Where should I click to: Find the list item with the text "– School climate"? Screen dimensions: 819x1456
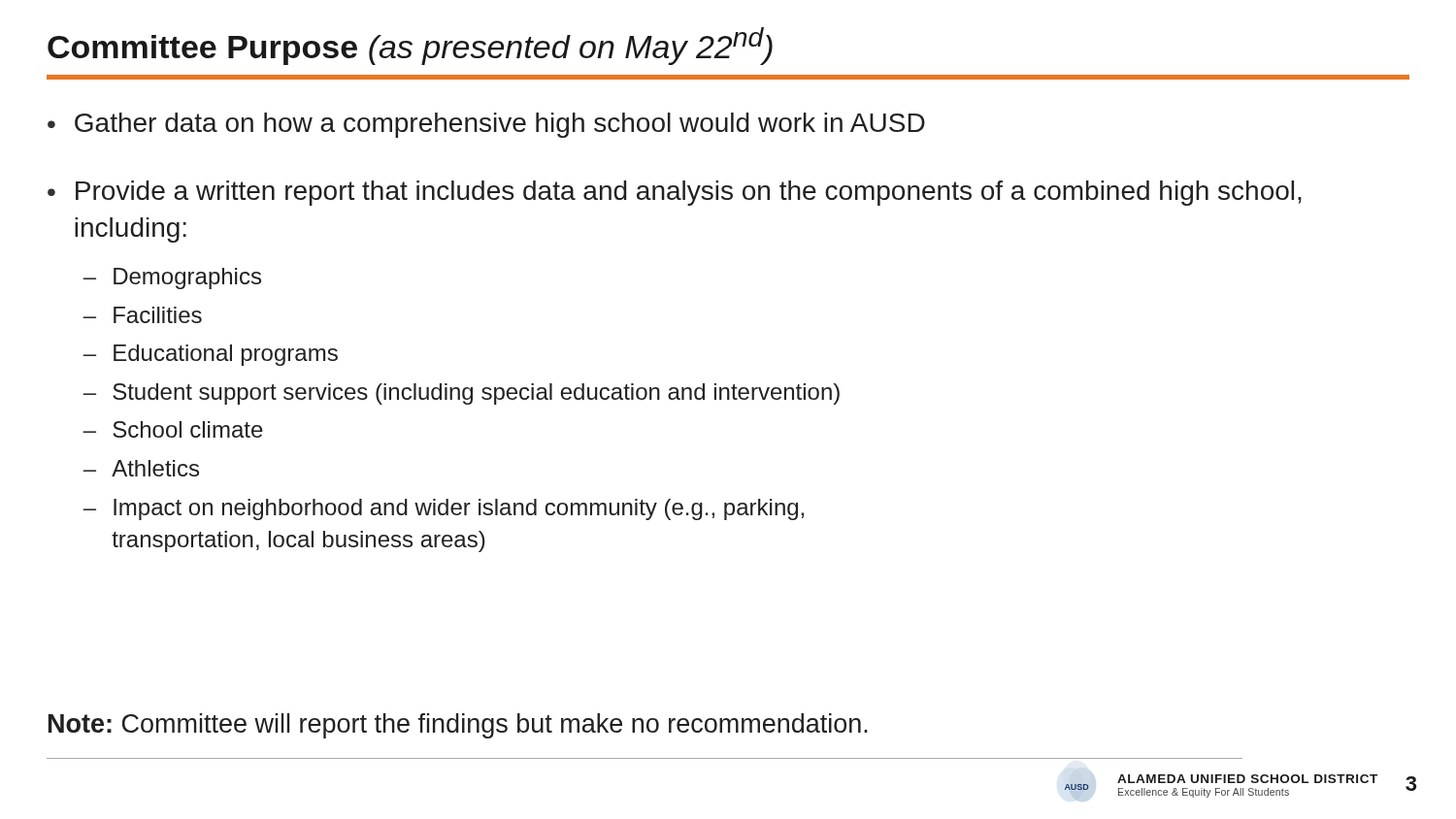(x=173, y=430)
